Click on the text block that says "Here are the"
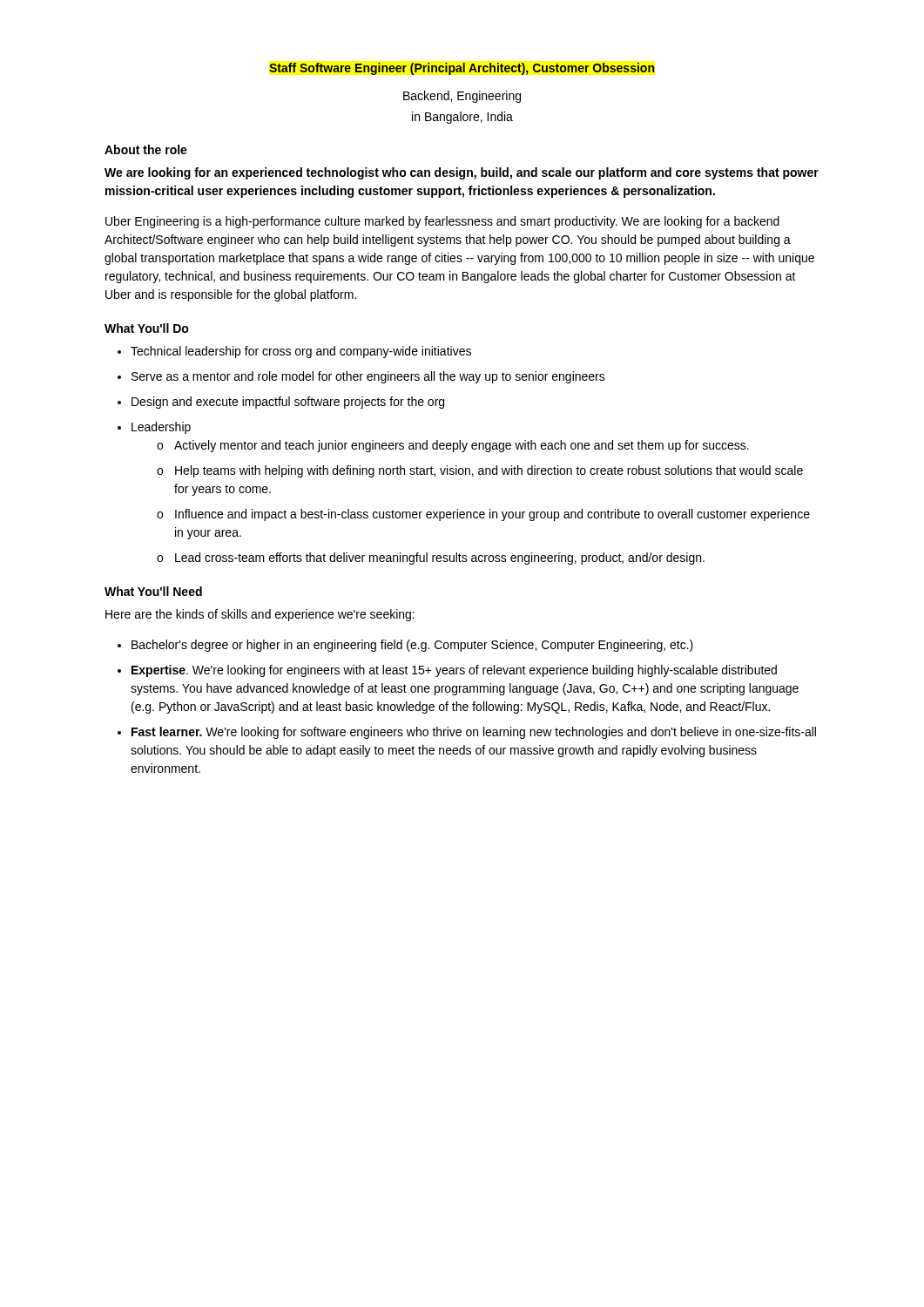924x1307 pixels. coord(260,614)
